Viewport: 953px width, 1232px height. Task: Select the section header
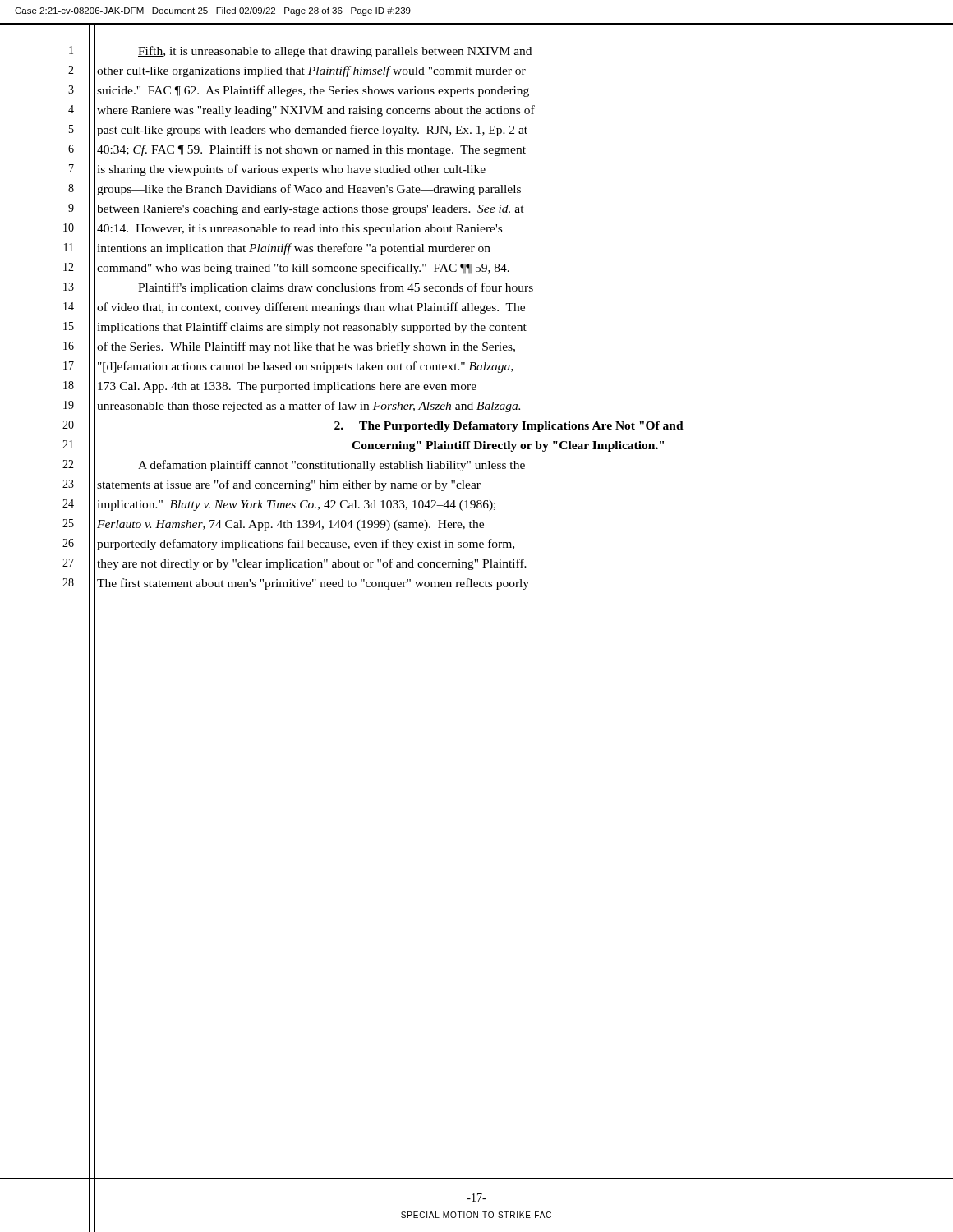[x=509, y=435]
